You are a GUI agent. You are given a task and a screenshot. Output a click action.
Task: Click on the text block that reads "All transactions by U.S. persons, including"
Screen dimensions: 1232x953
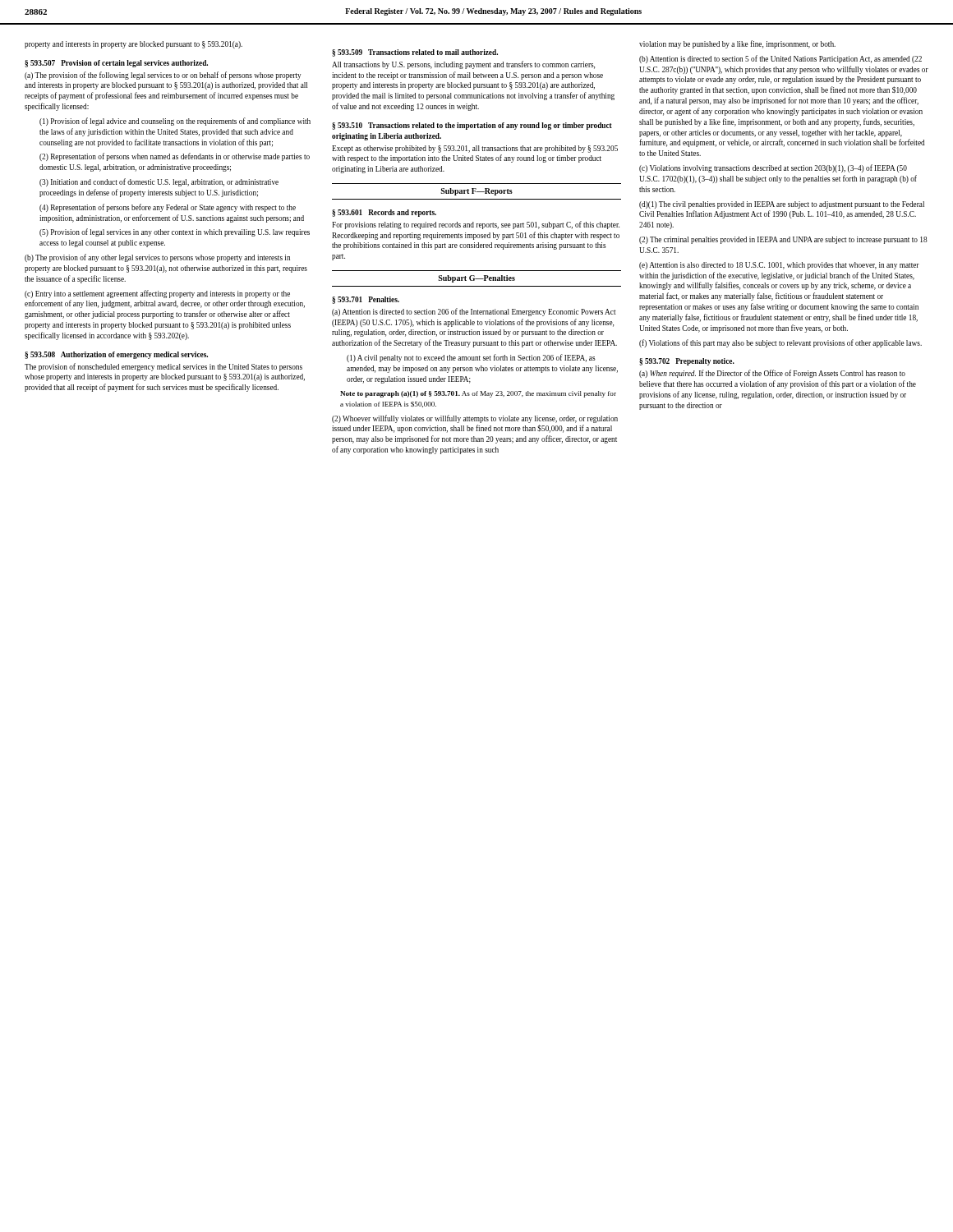tap(473, 86)
